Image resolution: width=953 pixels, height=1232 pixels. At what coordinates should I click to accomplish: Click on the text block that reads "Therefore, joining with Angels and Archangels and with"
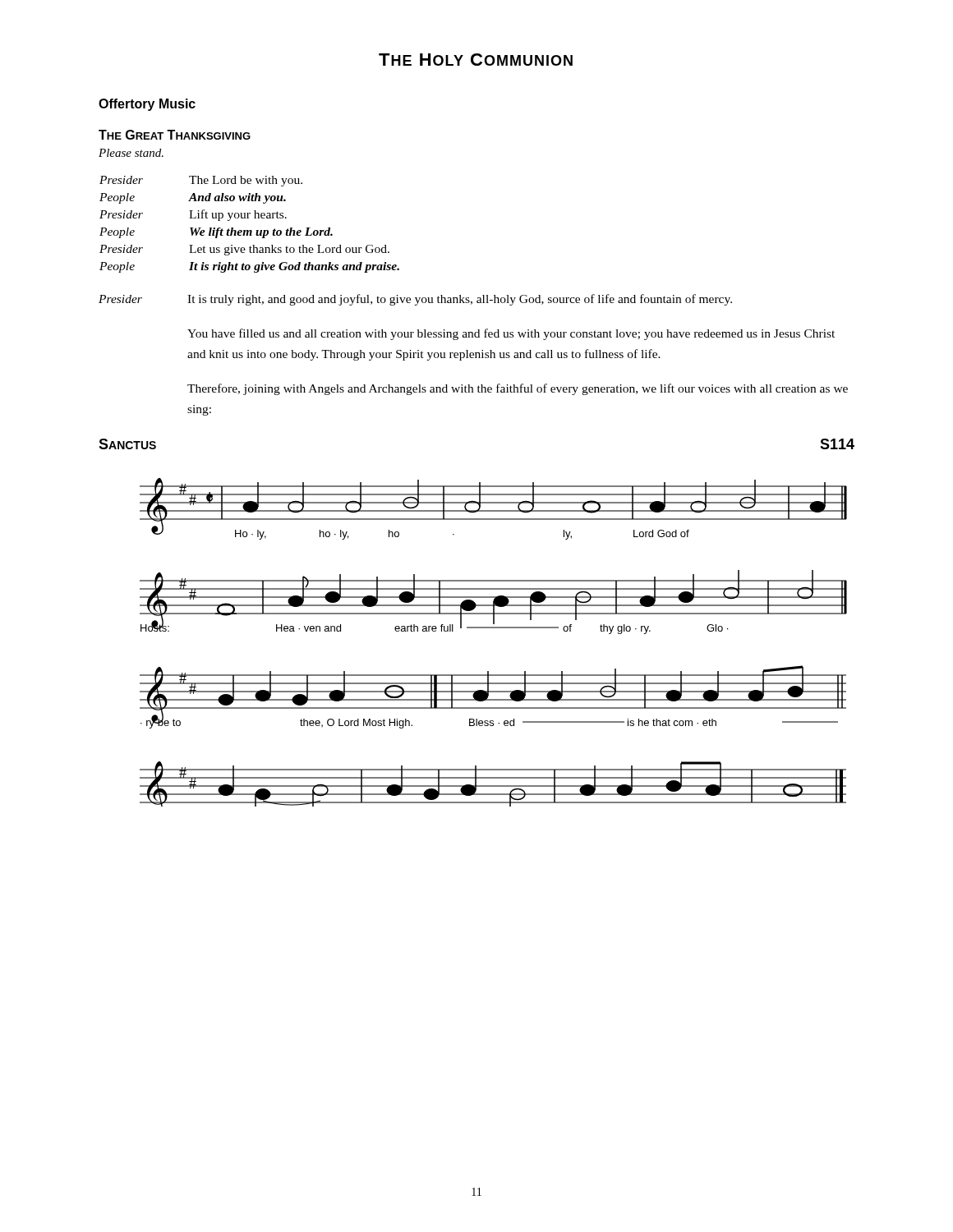(x=518, y=399)
